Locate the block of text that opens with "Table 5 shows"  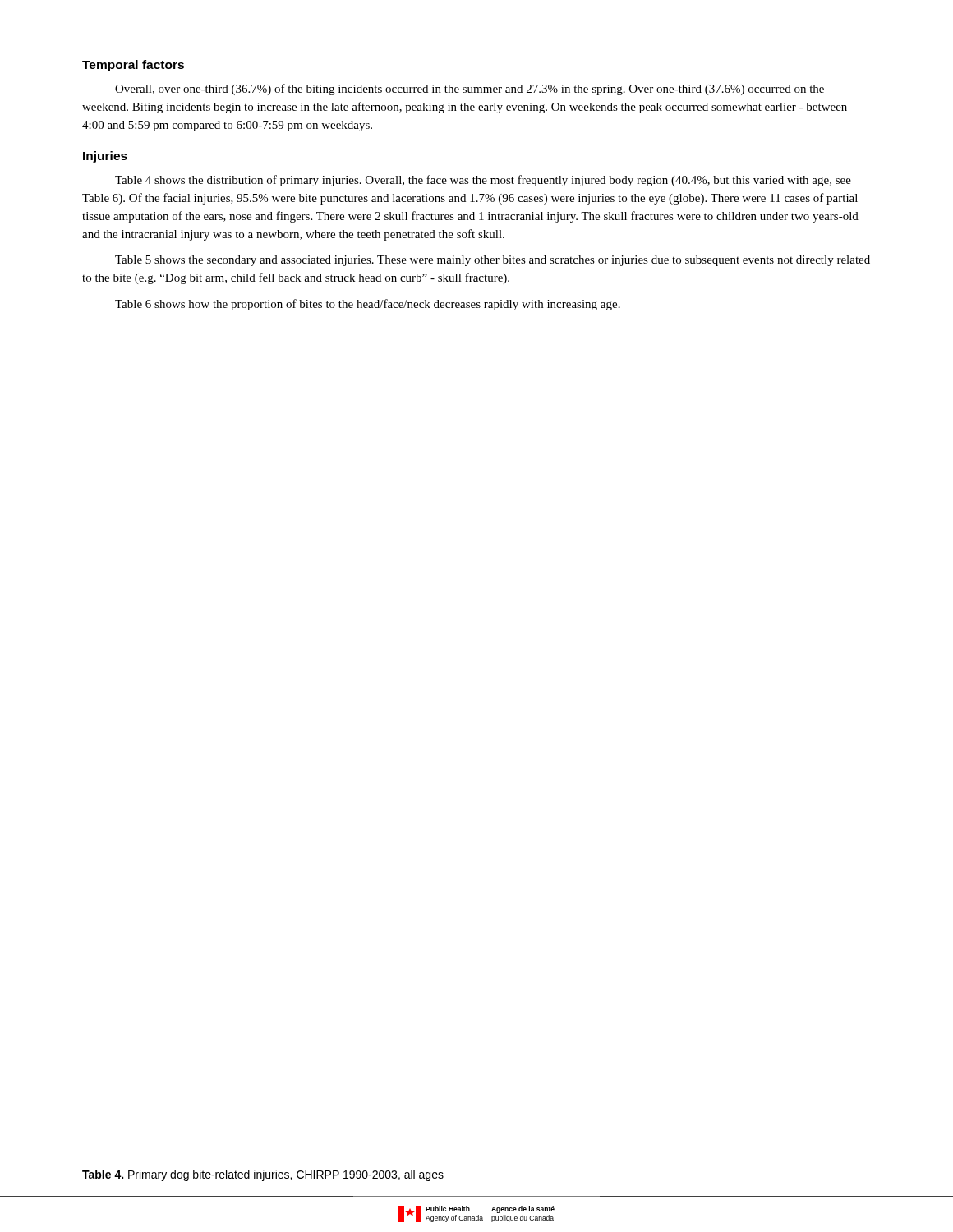click(x=476, y=269)
